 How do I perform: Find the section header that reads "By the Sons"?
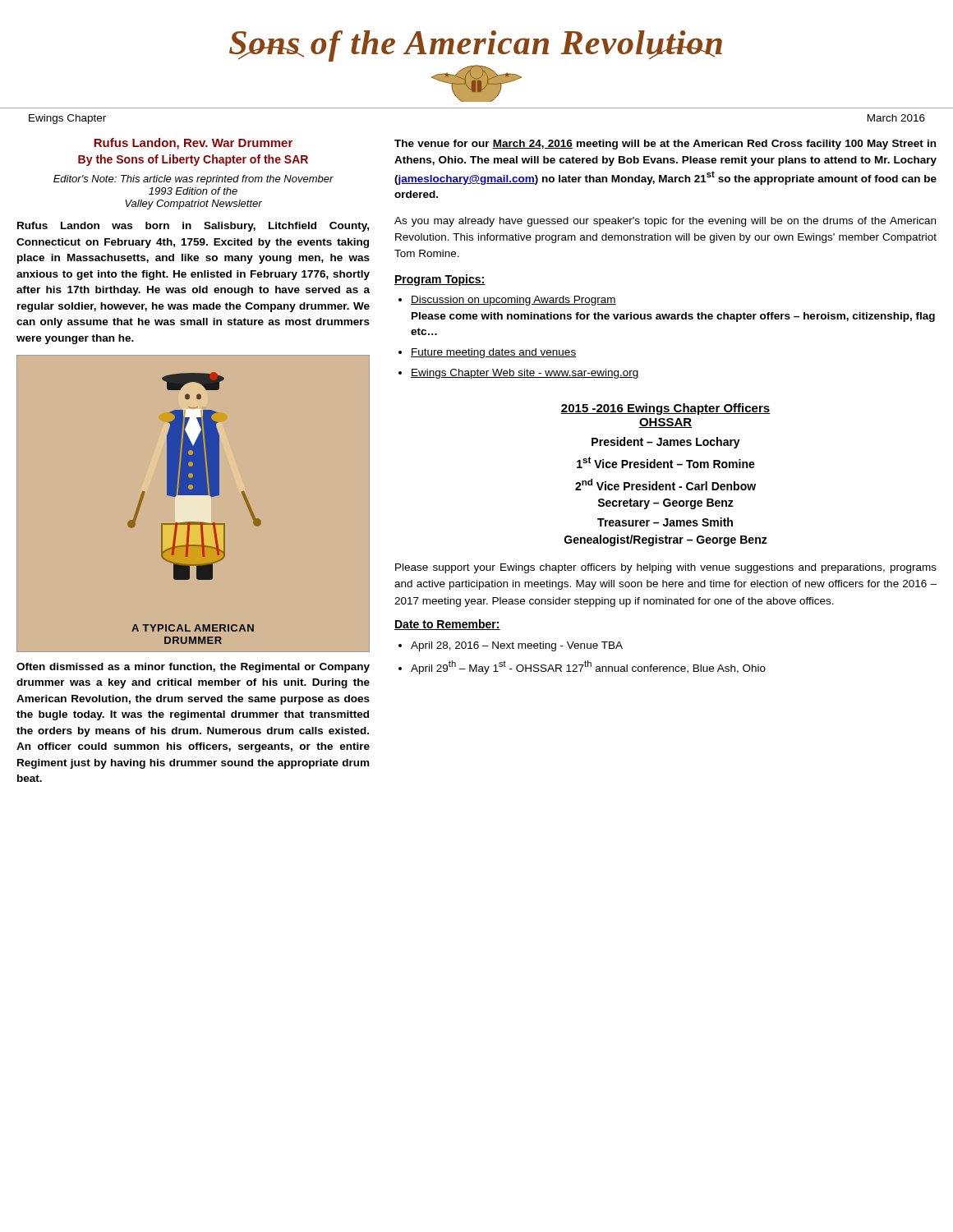[193, 159]
